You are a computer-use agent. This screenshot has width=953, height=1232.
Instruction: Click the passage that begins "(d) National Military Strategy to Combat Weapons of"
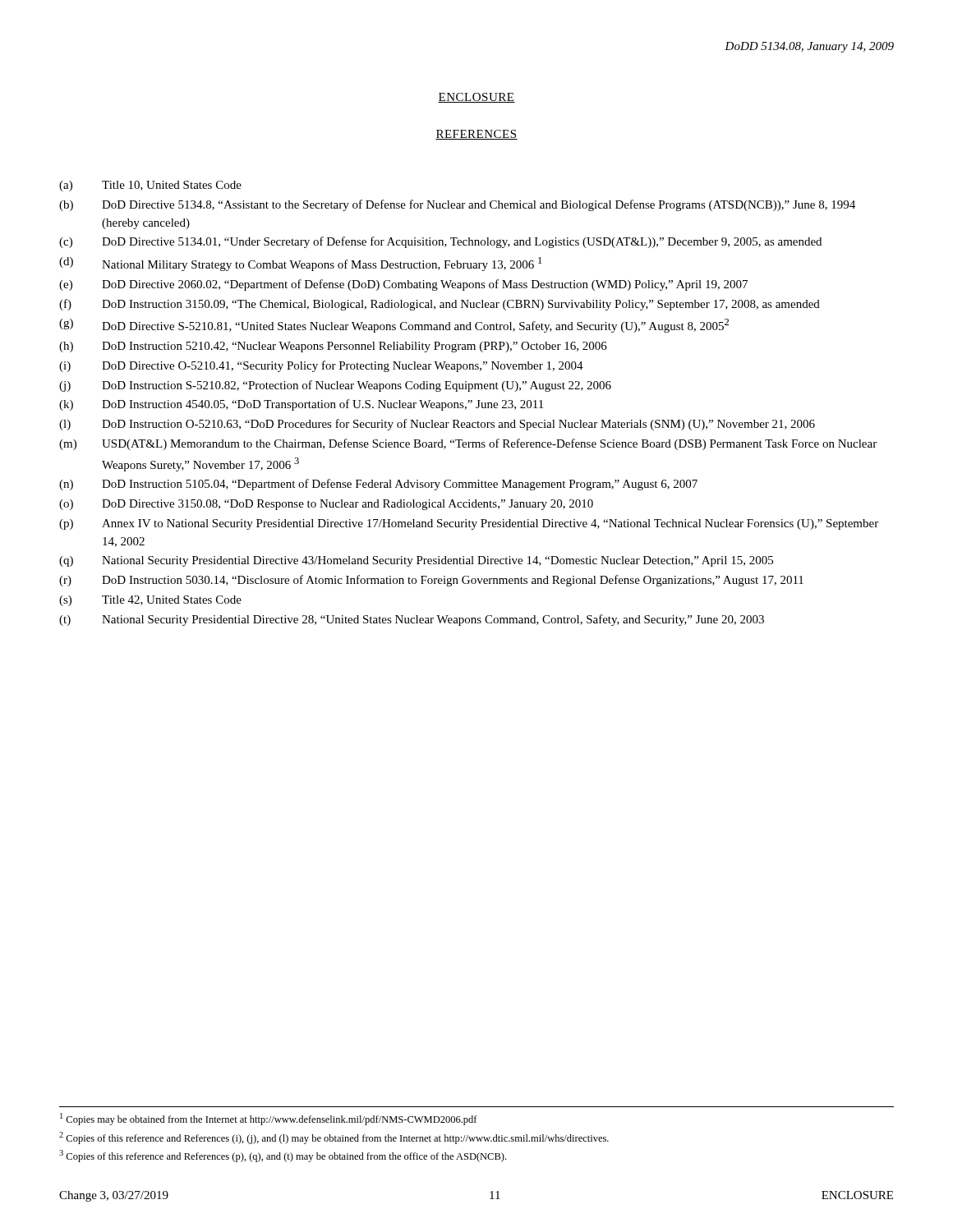[x=476, y=264]
